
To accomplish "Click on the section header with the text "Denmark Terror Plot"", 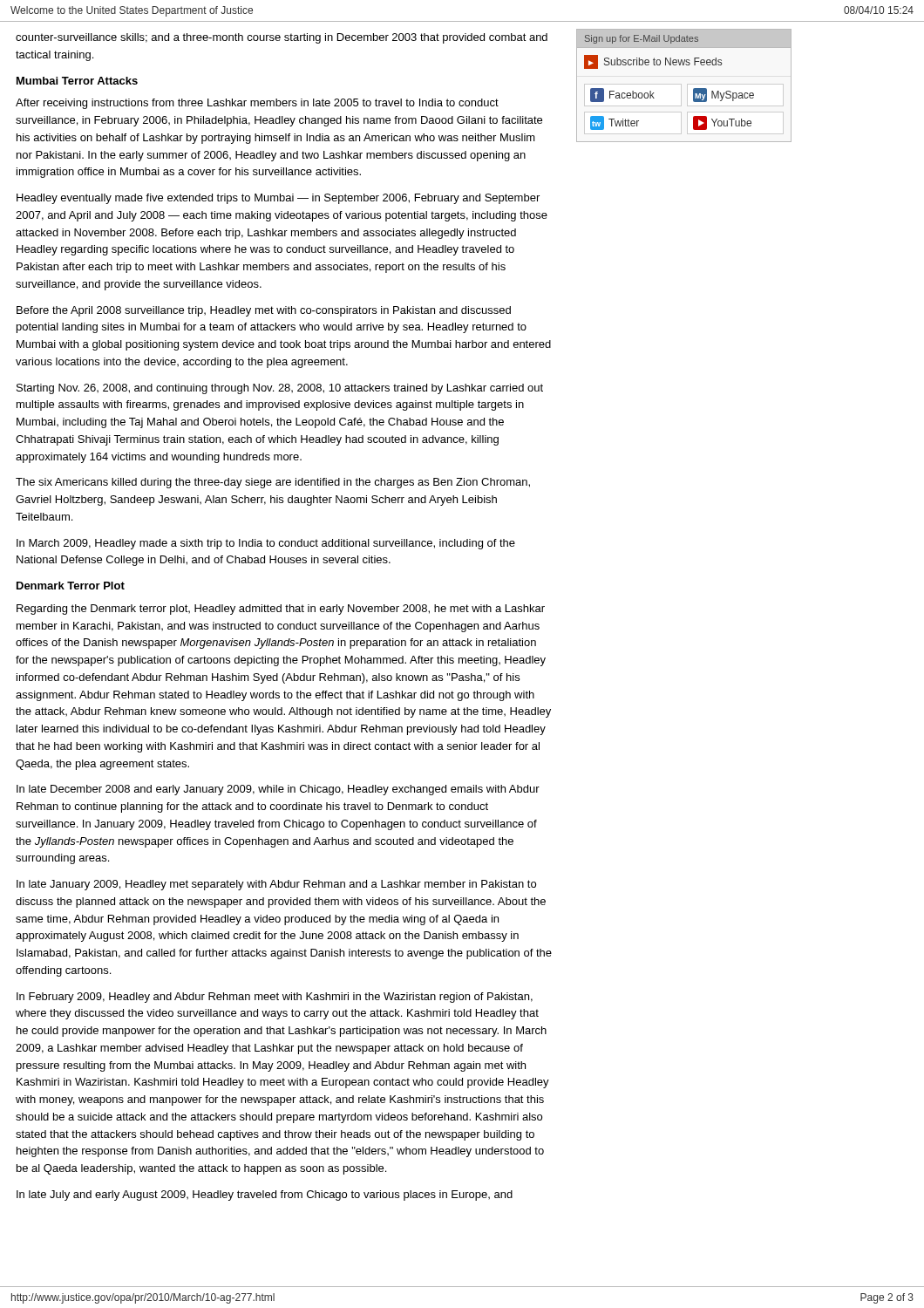I will [70, 586].
